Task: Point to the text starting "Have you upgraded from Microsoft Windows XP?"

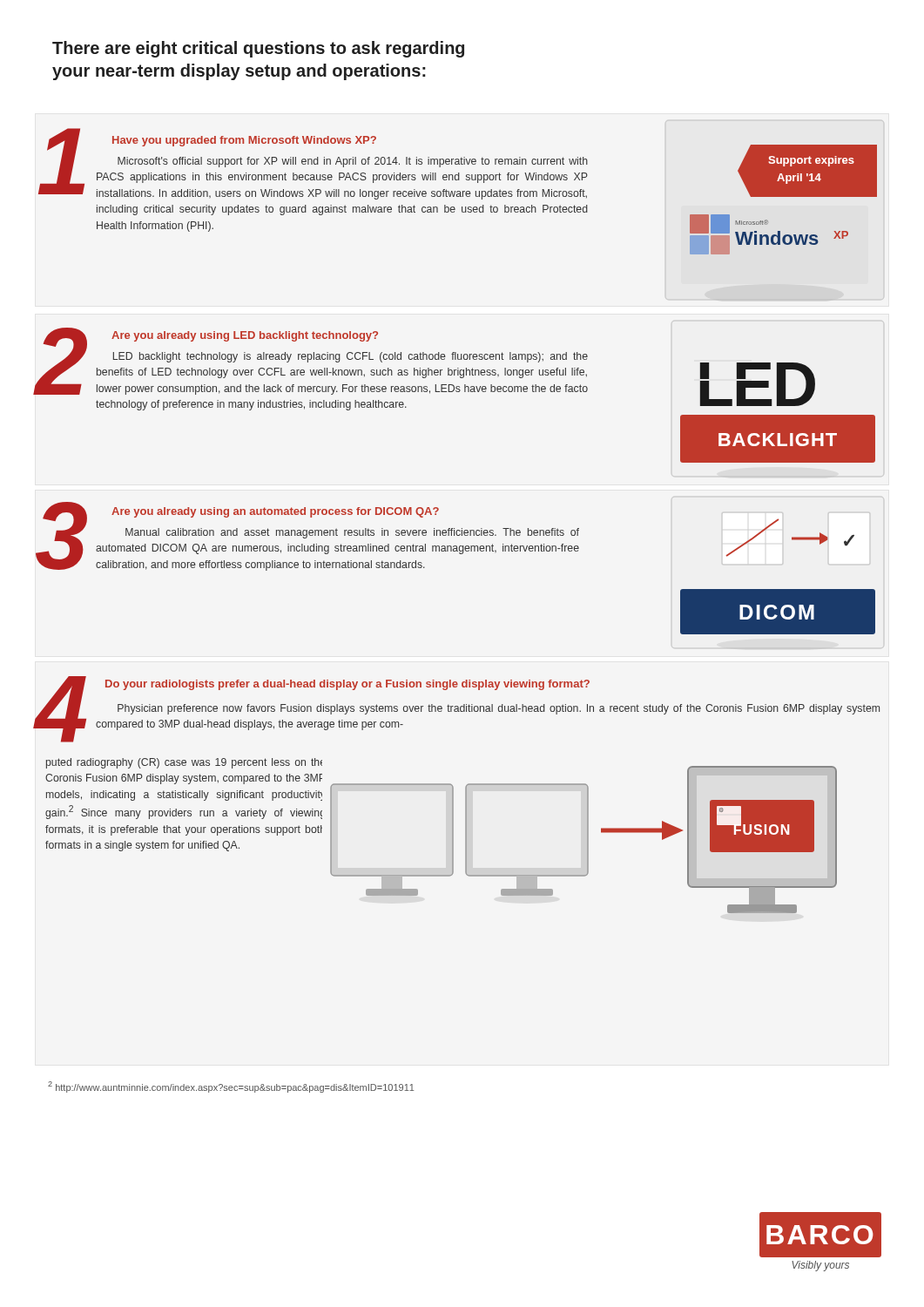Action: (x=244, y=140)
